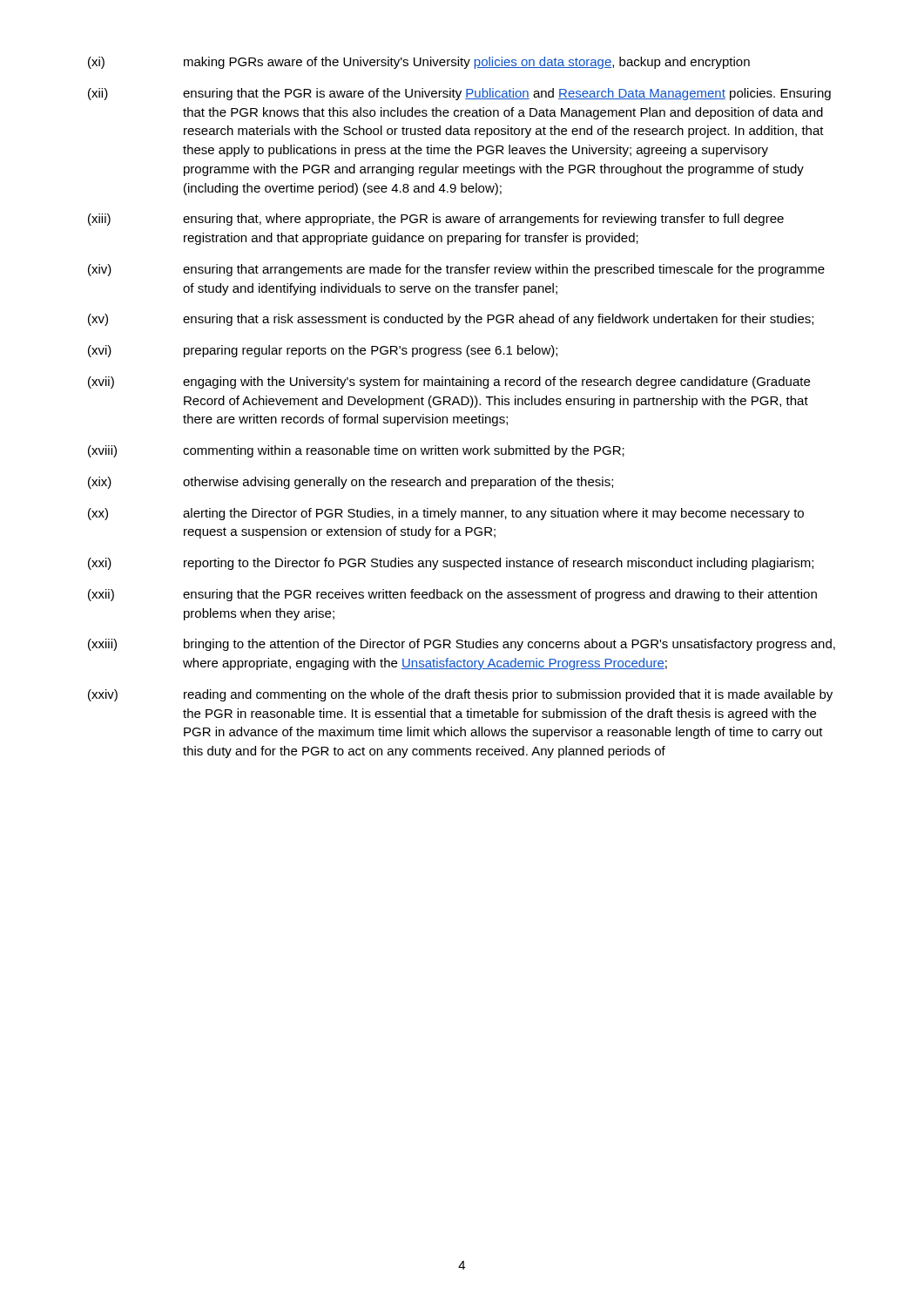Viewport: 924px width, 1307px height.
Task: Locate the text block starting "(xvi) preparing regular reports"
Action: coord(462,350)
